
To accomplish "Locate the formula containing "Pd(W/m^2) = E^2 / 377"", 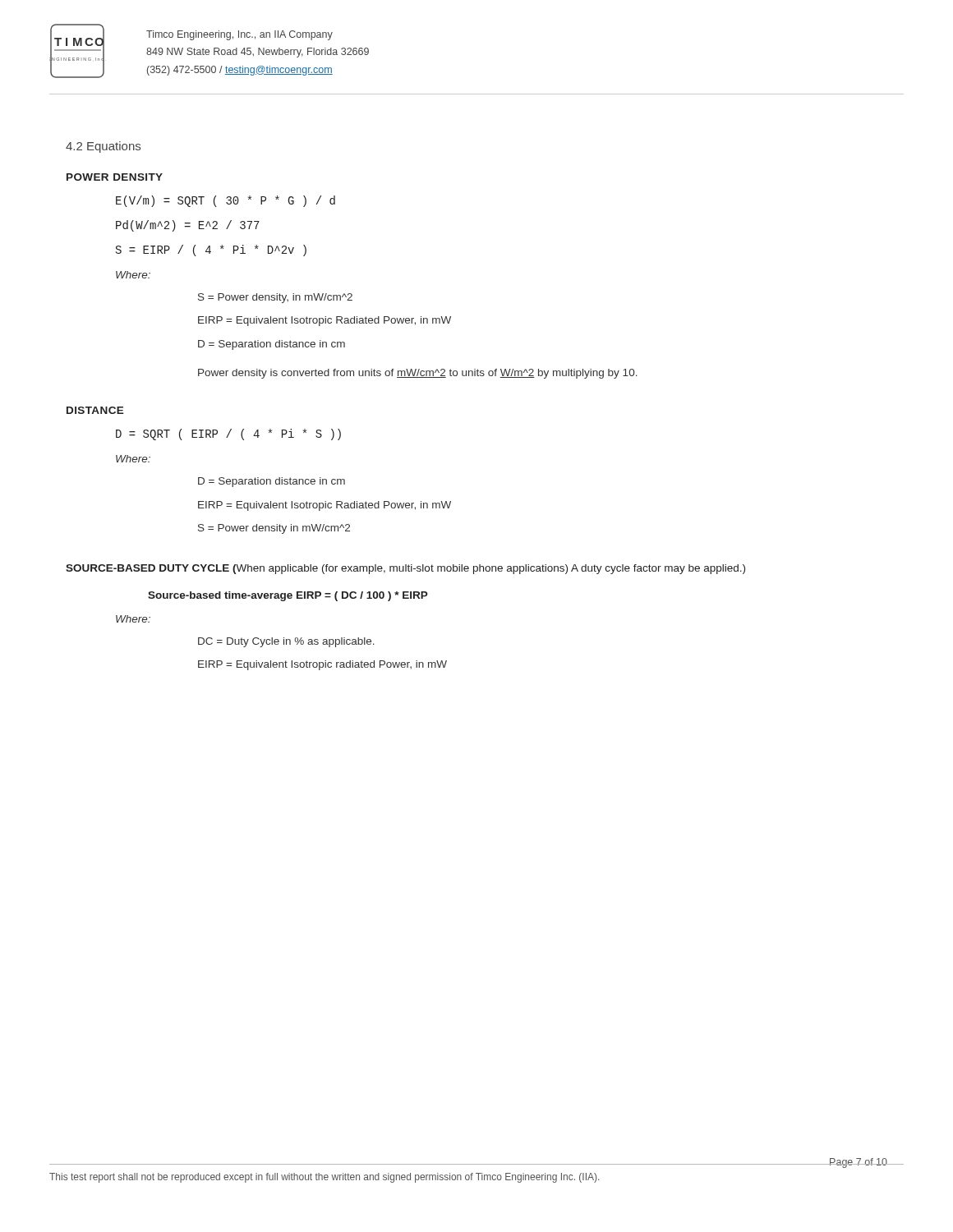I will coord(188,226).
